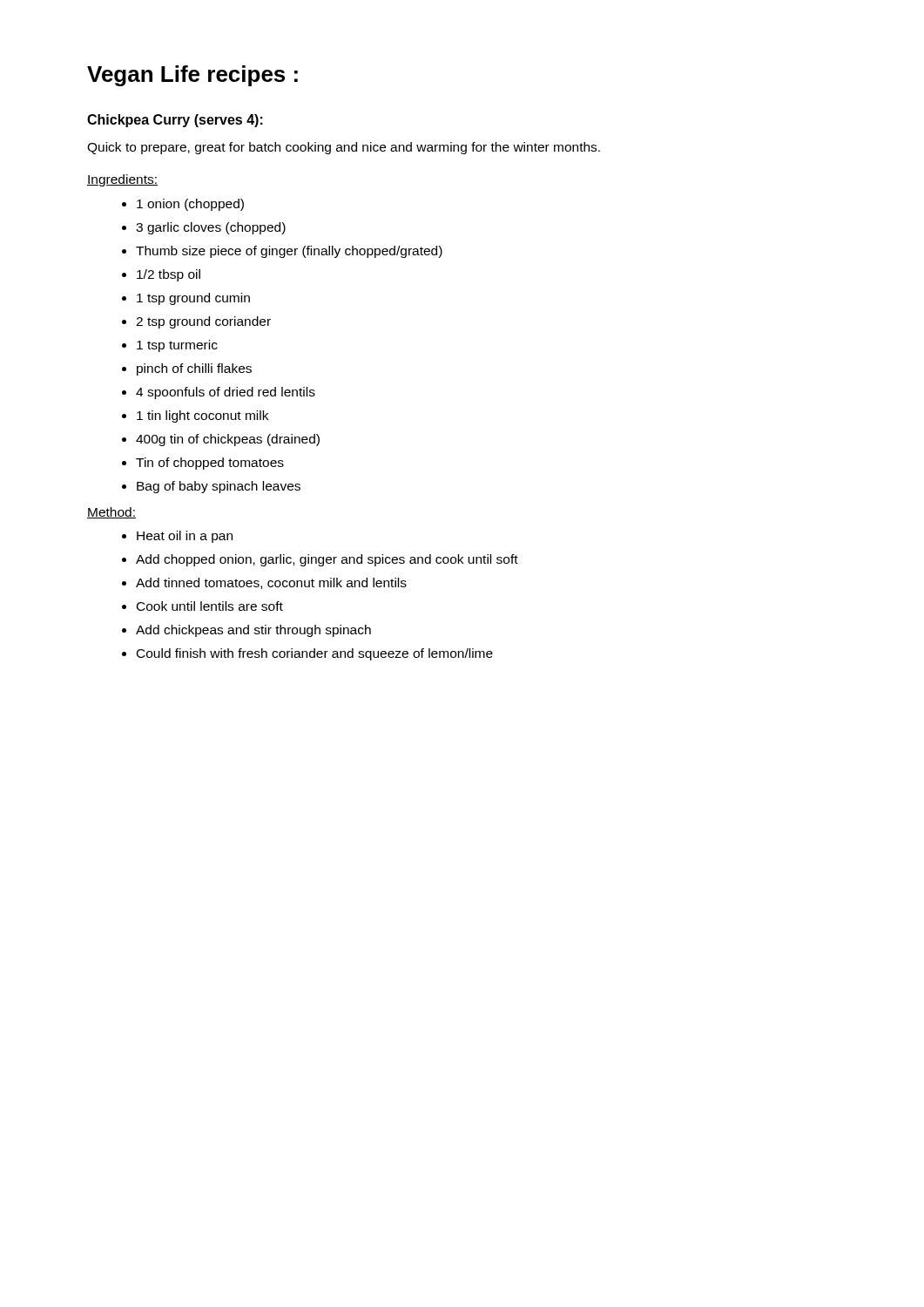This screenshot has width=924, height=1307.
Task: Where is the passage that starts "Add tinned tomatoes,"?
Action: 271,582
